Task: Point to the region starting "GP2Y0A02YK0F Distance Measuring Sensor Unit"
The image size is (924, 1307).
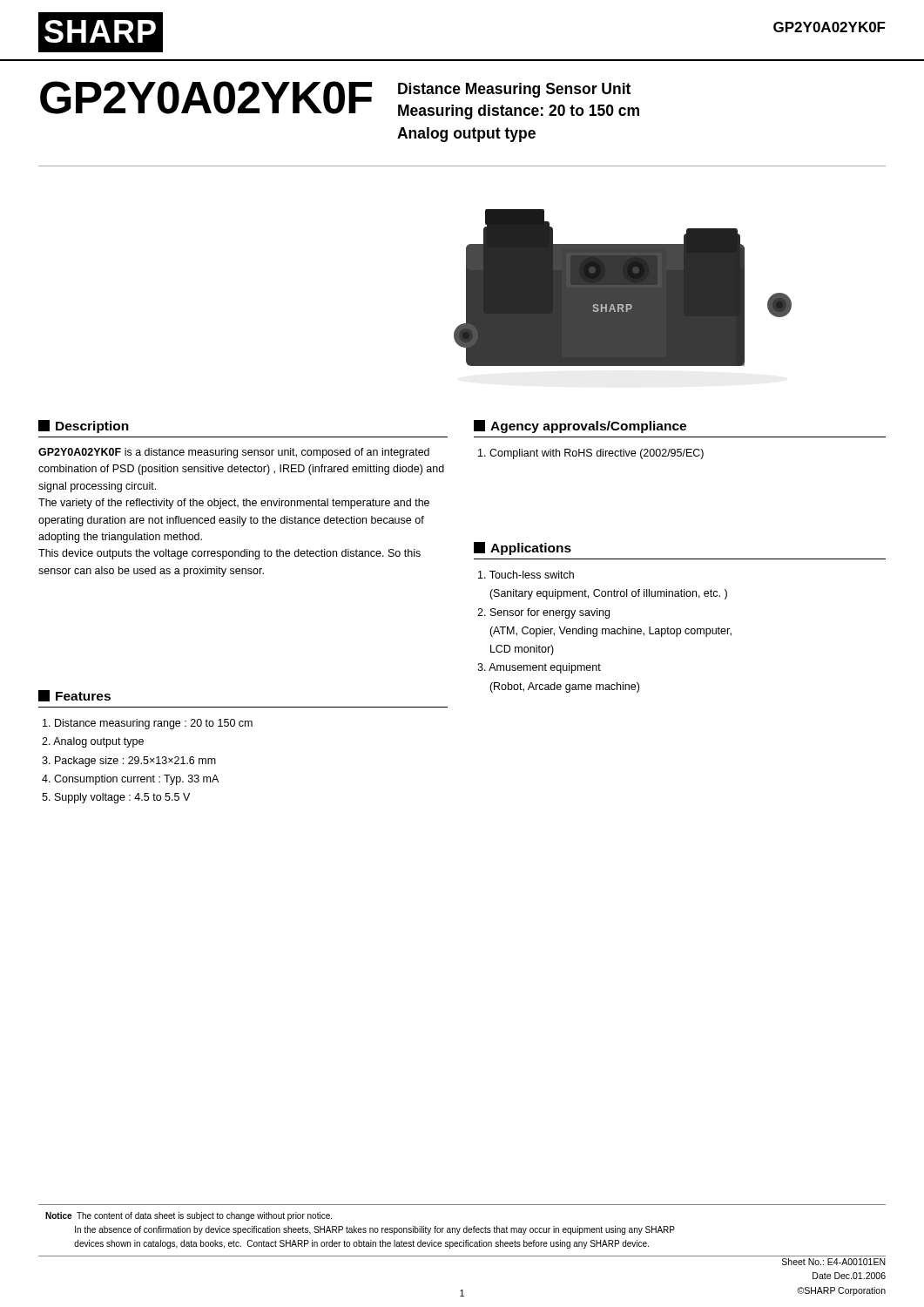Action: [462, 107]
